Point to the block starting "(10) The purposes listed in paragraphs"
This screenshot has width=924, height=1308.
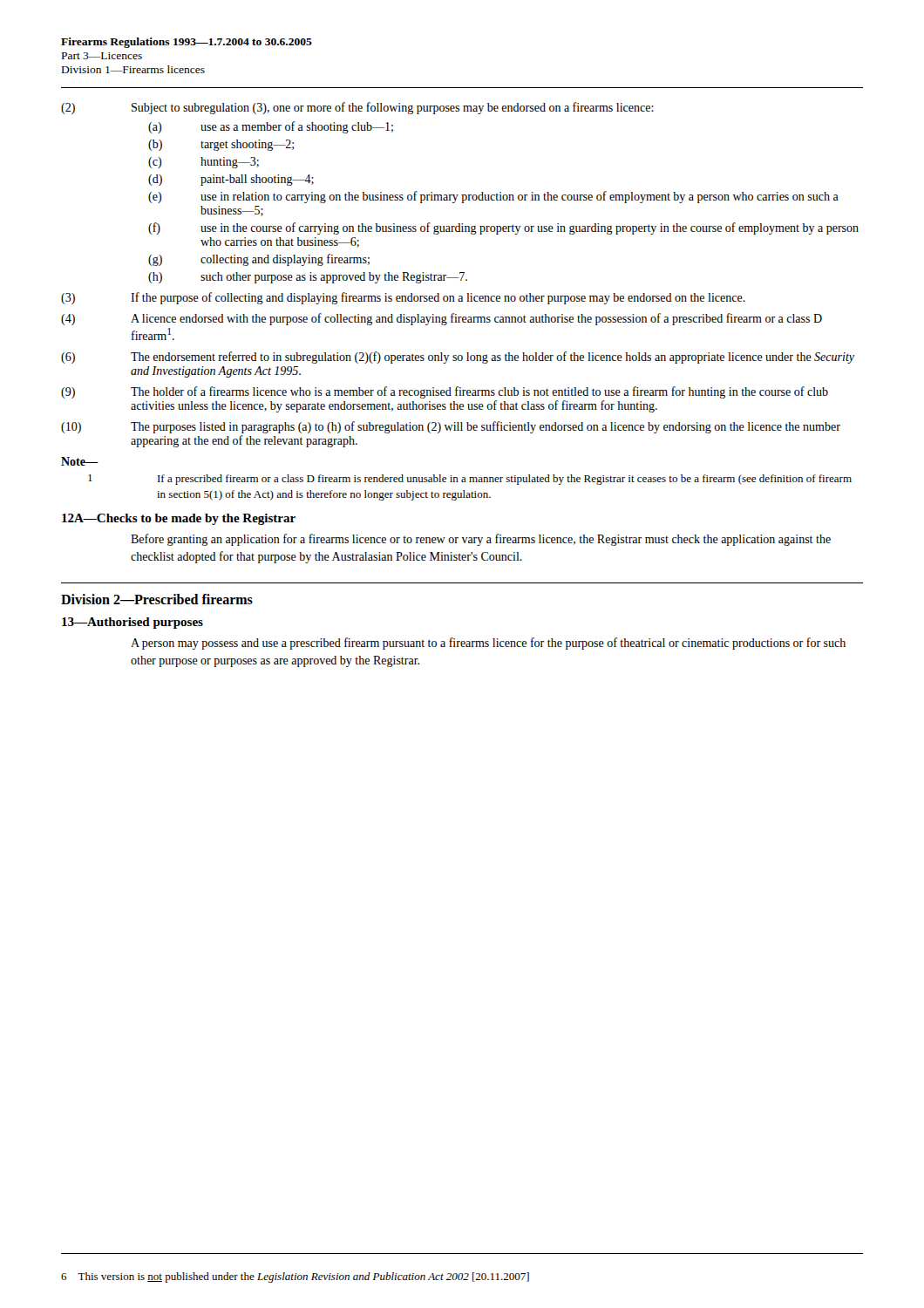pyautogui.click(x=462, y=434)
